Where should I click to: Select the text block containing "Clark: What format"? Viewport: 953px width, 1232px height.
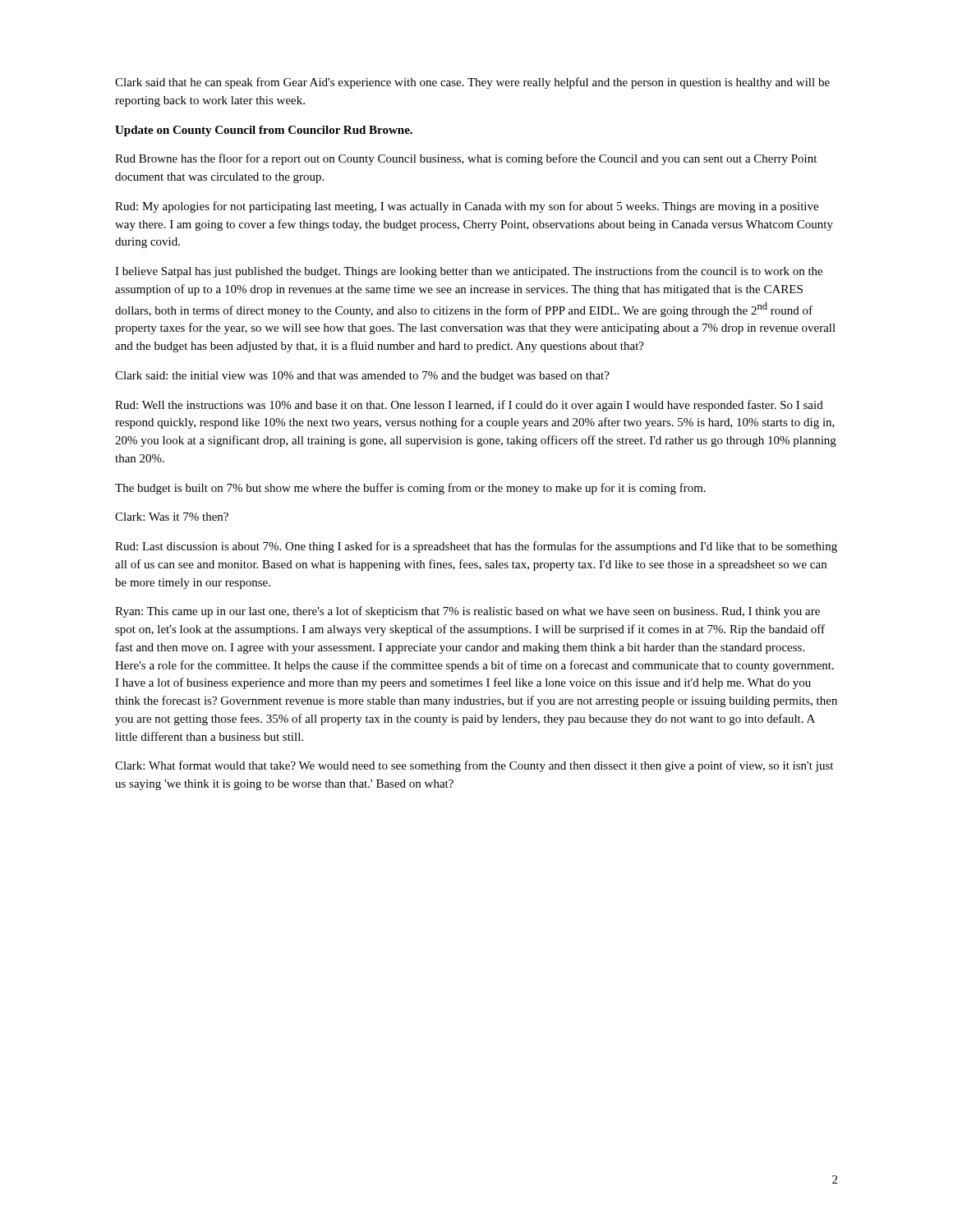[476, 775]
